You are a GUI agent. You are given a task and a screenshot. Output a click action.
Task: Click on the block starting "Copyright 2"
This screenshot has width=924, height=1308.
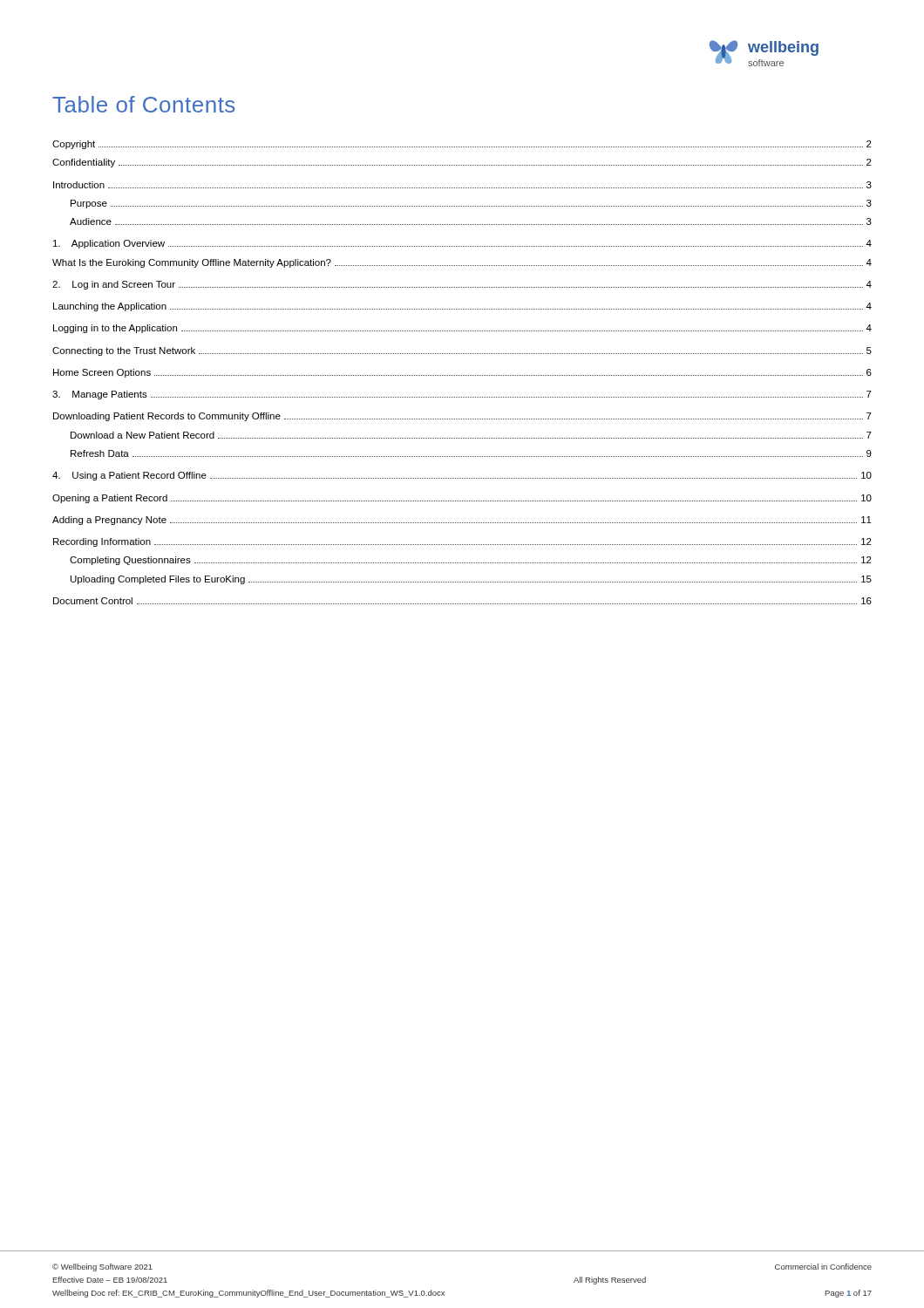[x=462, y=144]
